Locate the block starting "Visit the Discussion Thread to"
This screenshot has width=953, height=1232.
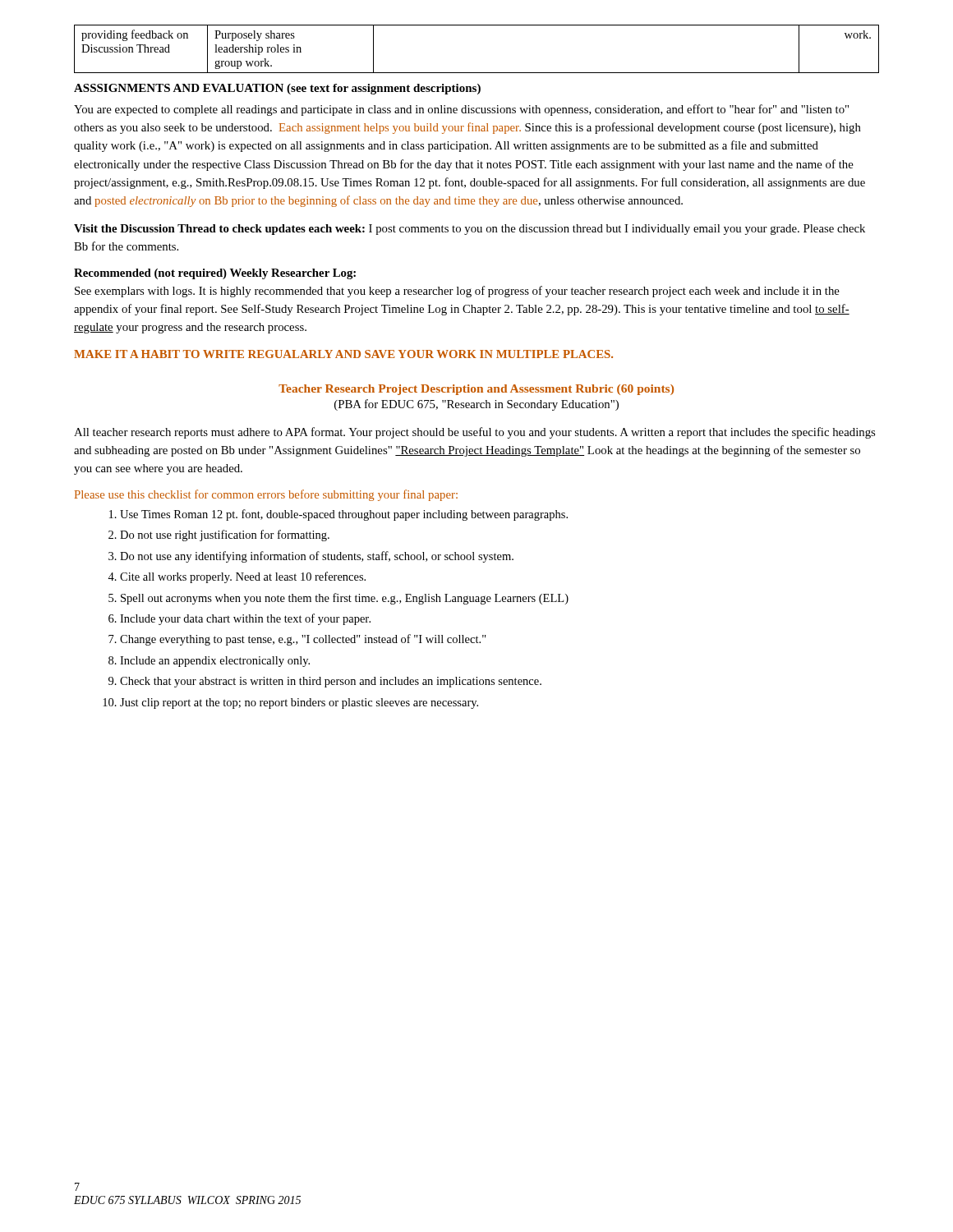[476, 238]
